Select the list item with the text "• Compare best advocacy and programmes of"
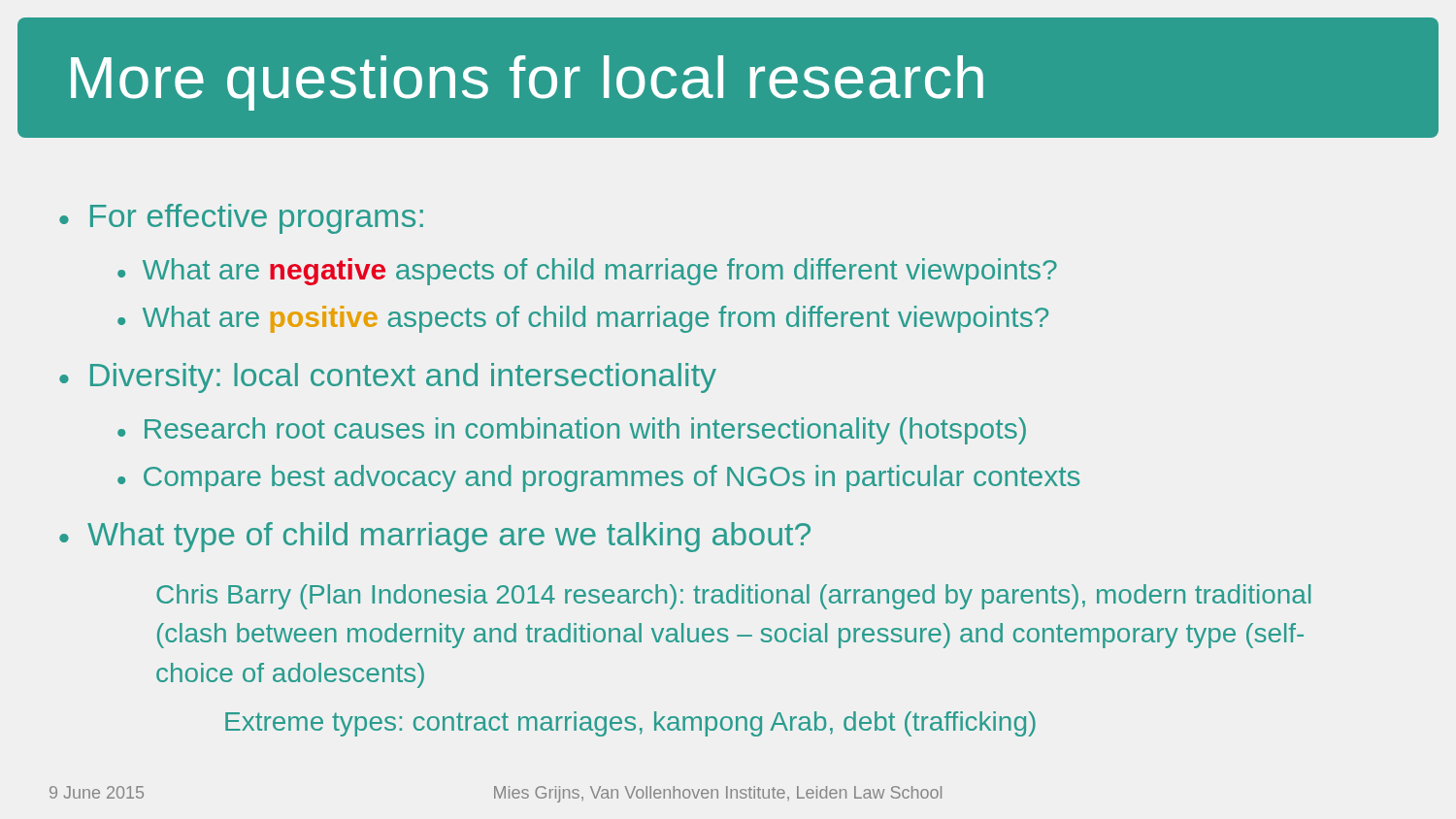 [599, 478]
